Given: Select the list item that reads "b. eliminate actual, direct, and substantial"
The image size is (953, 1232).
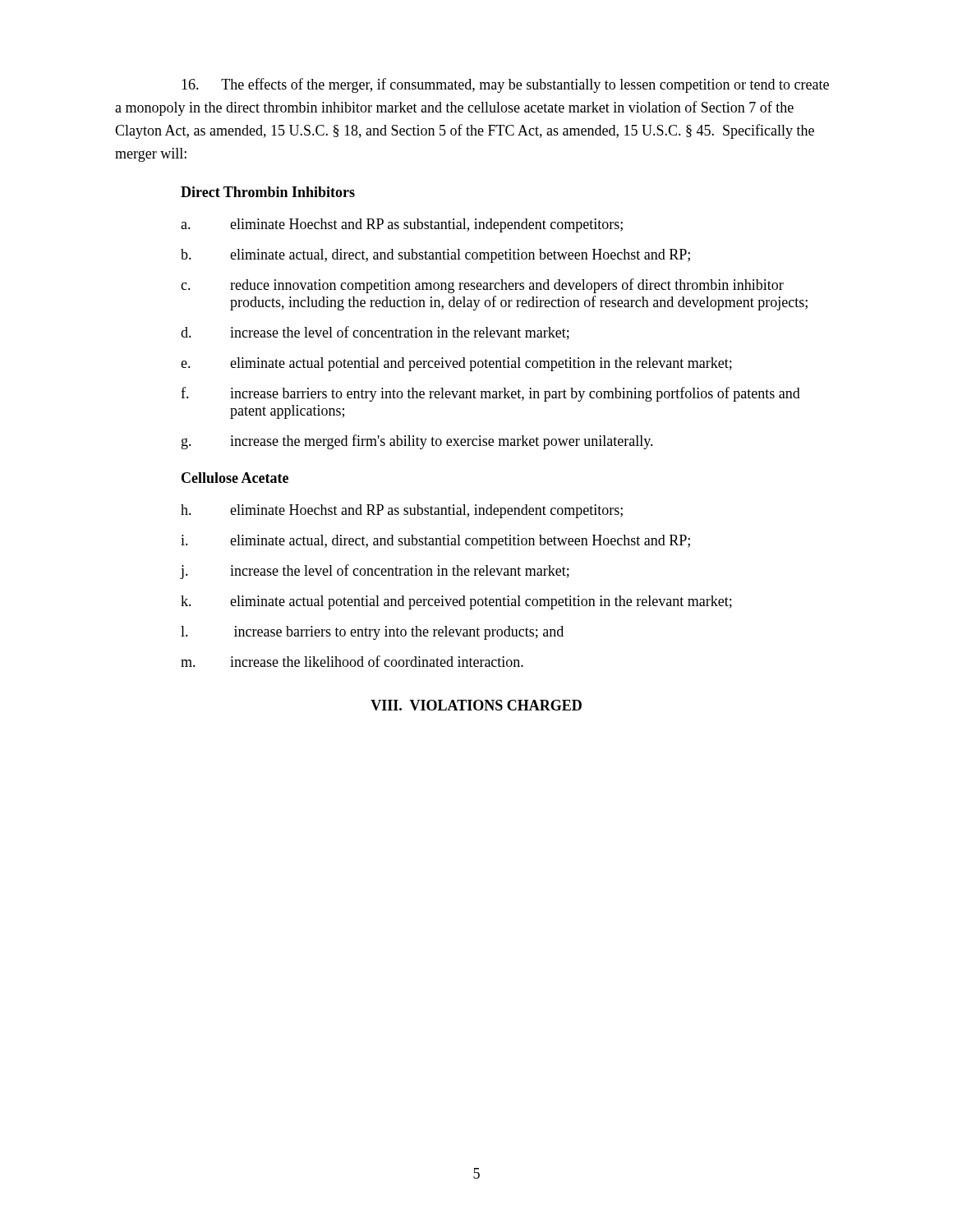Looking at the screenshot, I should point(509,255).
